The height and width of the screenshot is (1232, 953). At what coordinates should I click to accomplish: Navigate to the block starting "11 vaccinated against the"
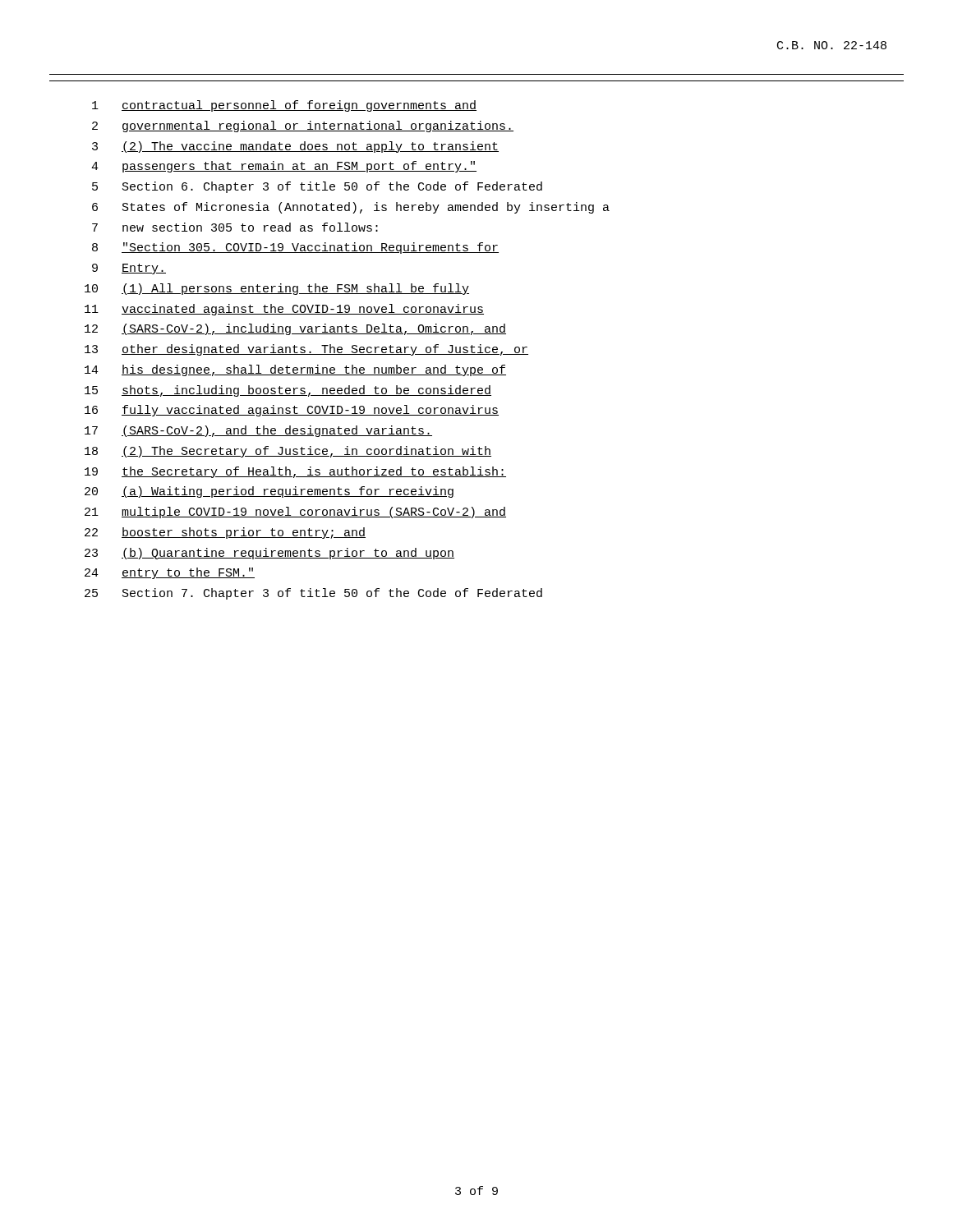click(x=476, y=310)
